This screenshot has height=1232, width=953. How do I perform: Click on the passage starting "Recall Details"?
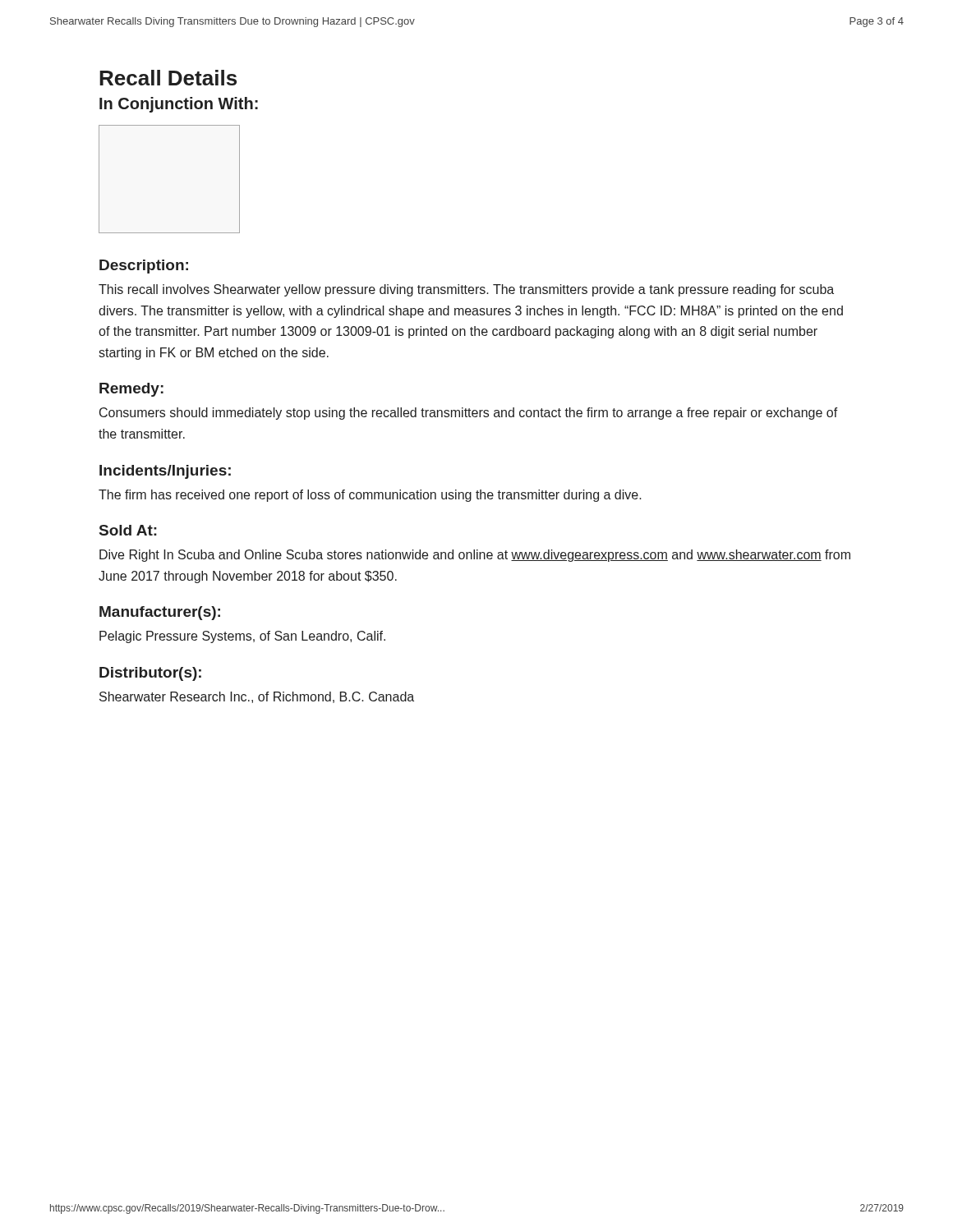pyautogui.click(x=168, y=78)
